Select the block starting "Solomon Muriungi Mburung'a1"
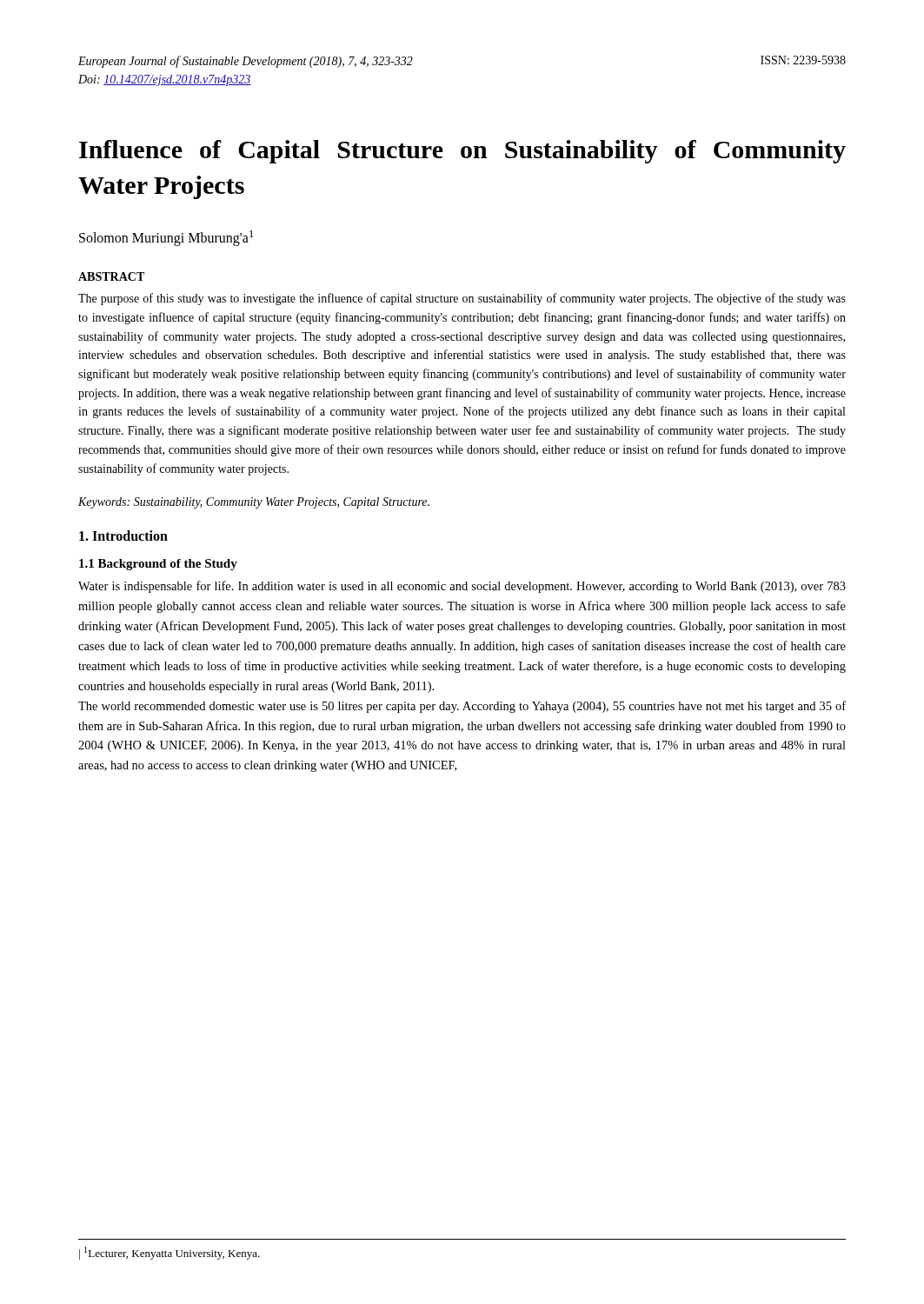 (x=166, y=236)
